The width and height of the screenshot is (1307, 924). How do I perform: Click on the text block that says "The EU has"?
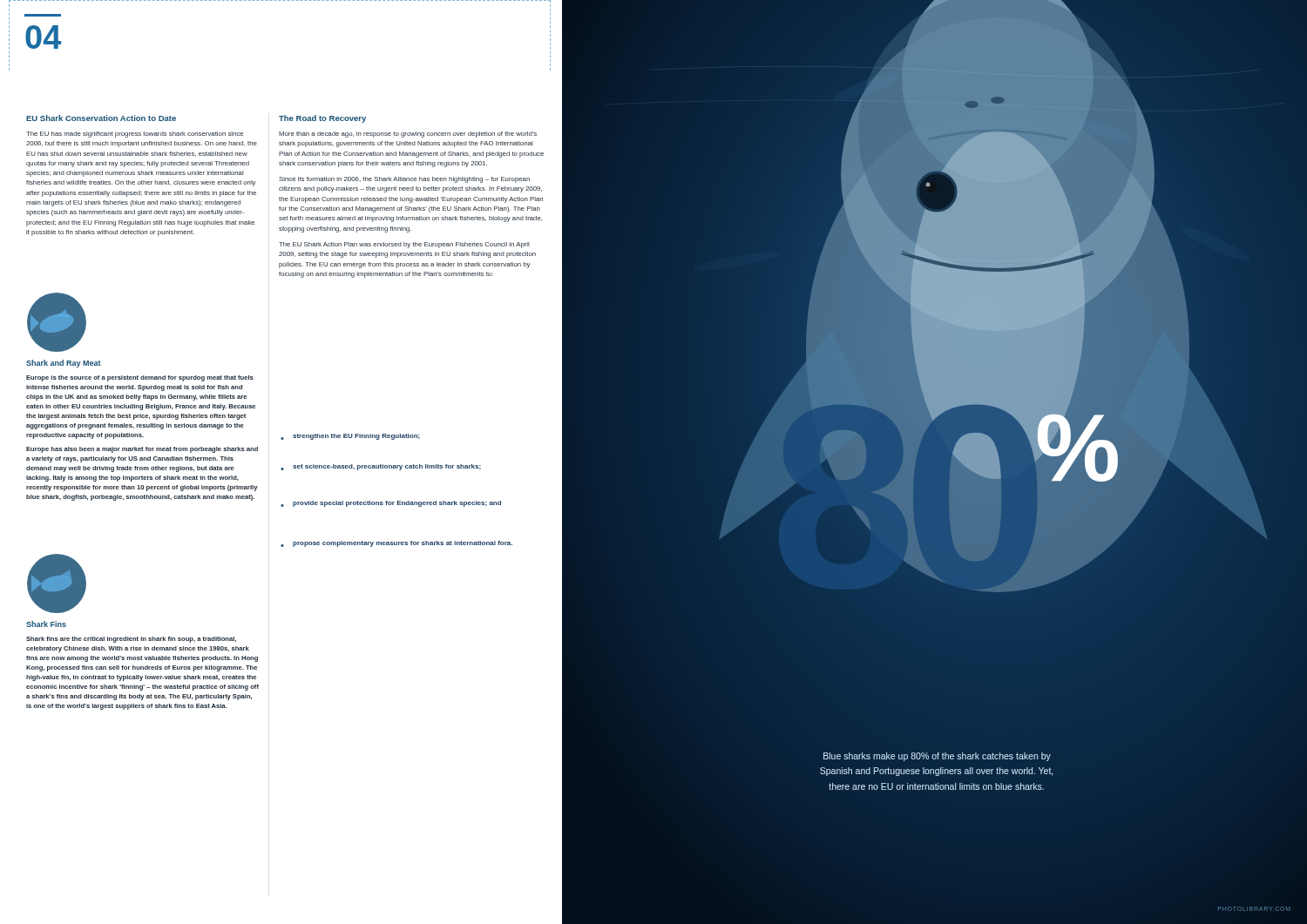143,183
